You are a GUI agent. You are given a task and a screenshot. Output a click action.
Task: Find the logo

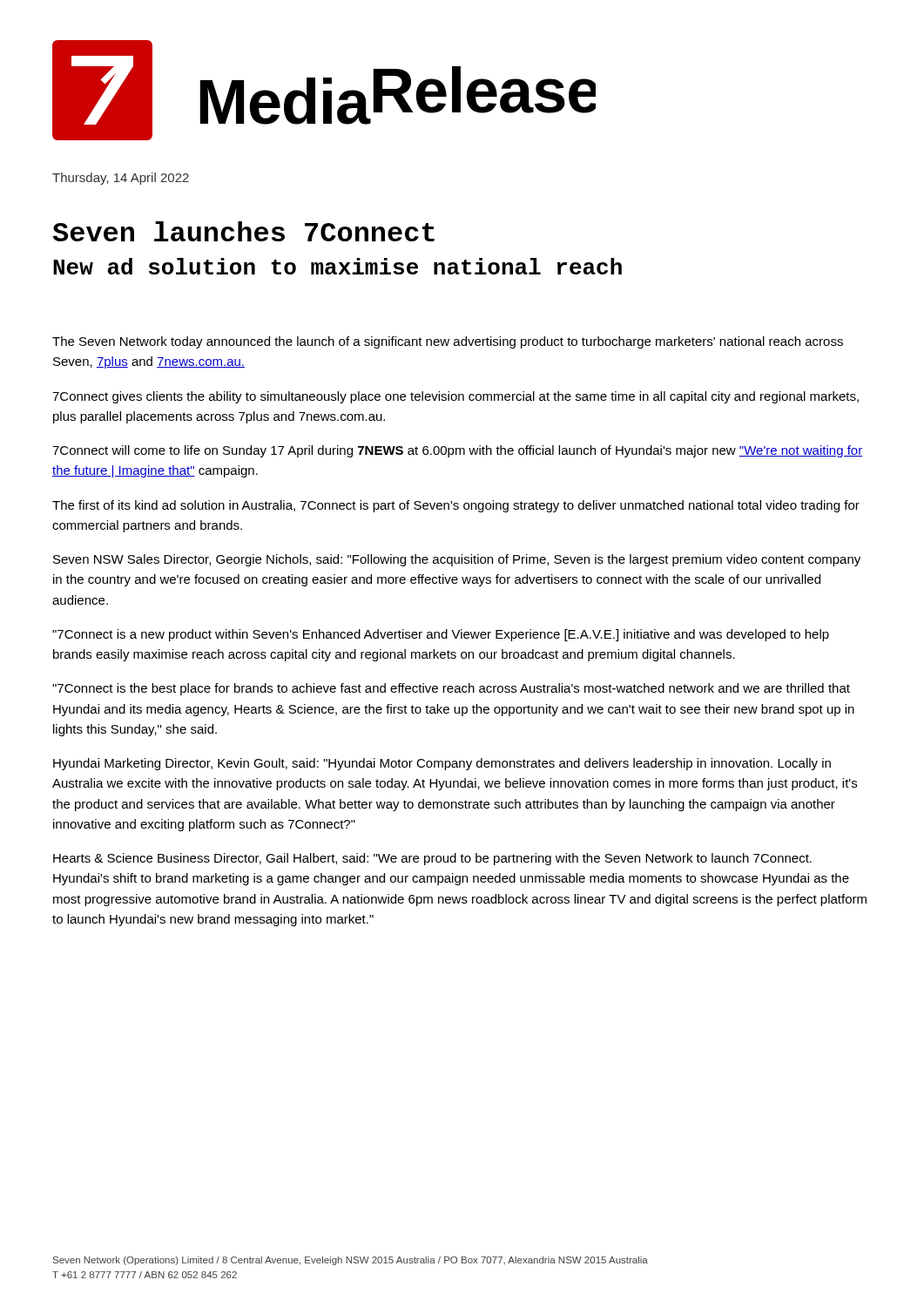point(102,91)
